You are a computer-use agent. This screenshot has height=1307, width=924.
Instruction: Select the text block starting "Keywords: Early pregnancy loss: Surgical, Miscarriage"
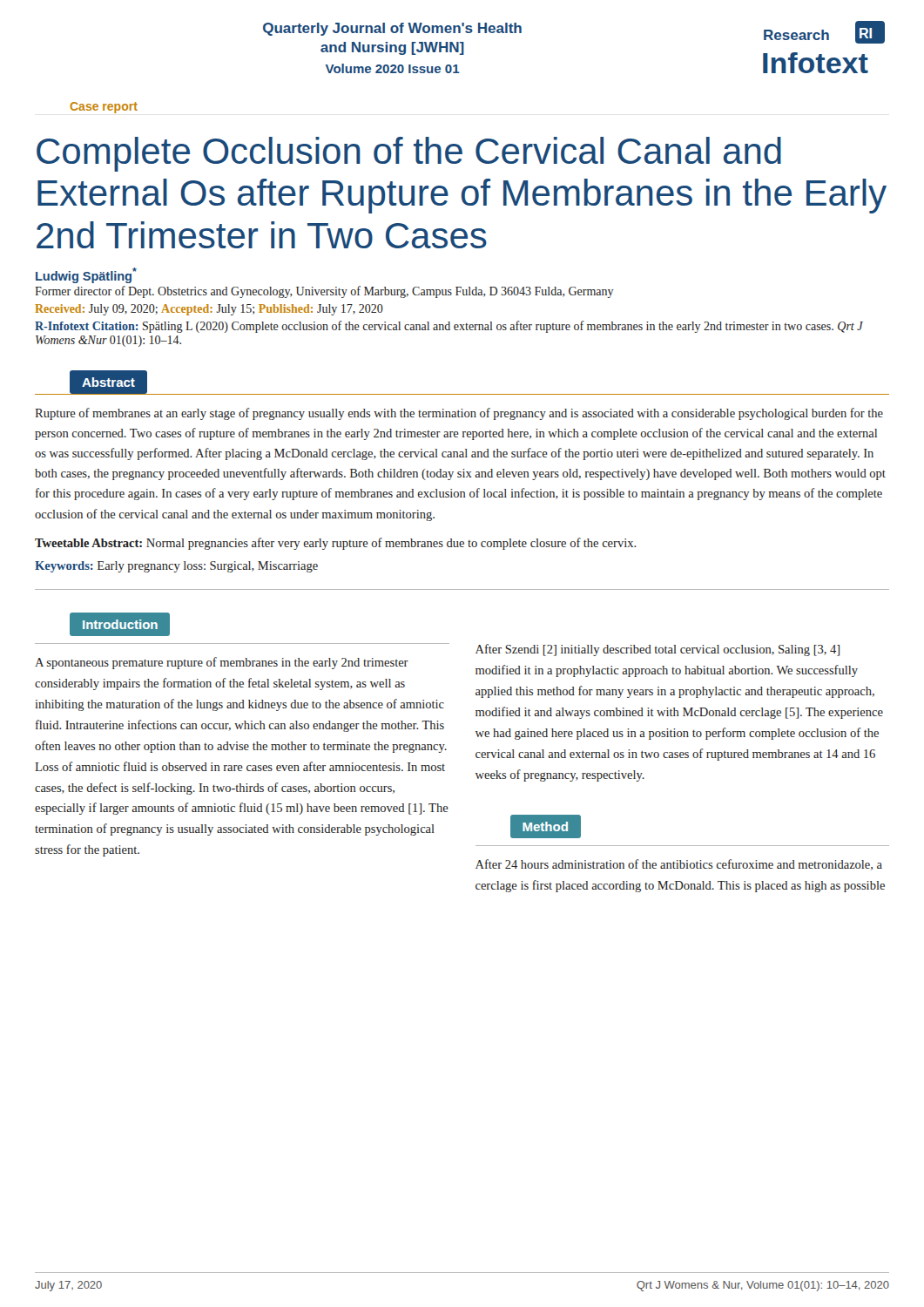pos(176,566)
